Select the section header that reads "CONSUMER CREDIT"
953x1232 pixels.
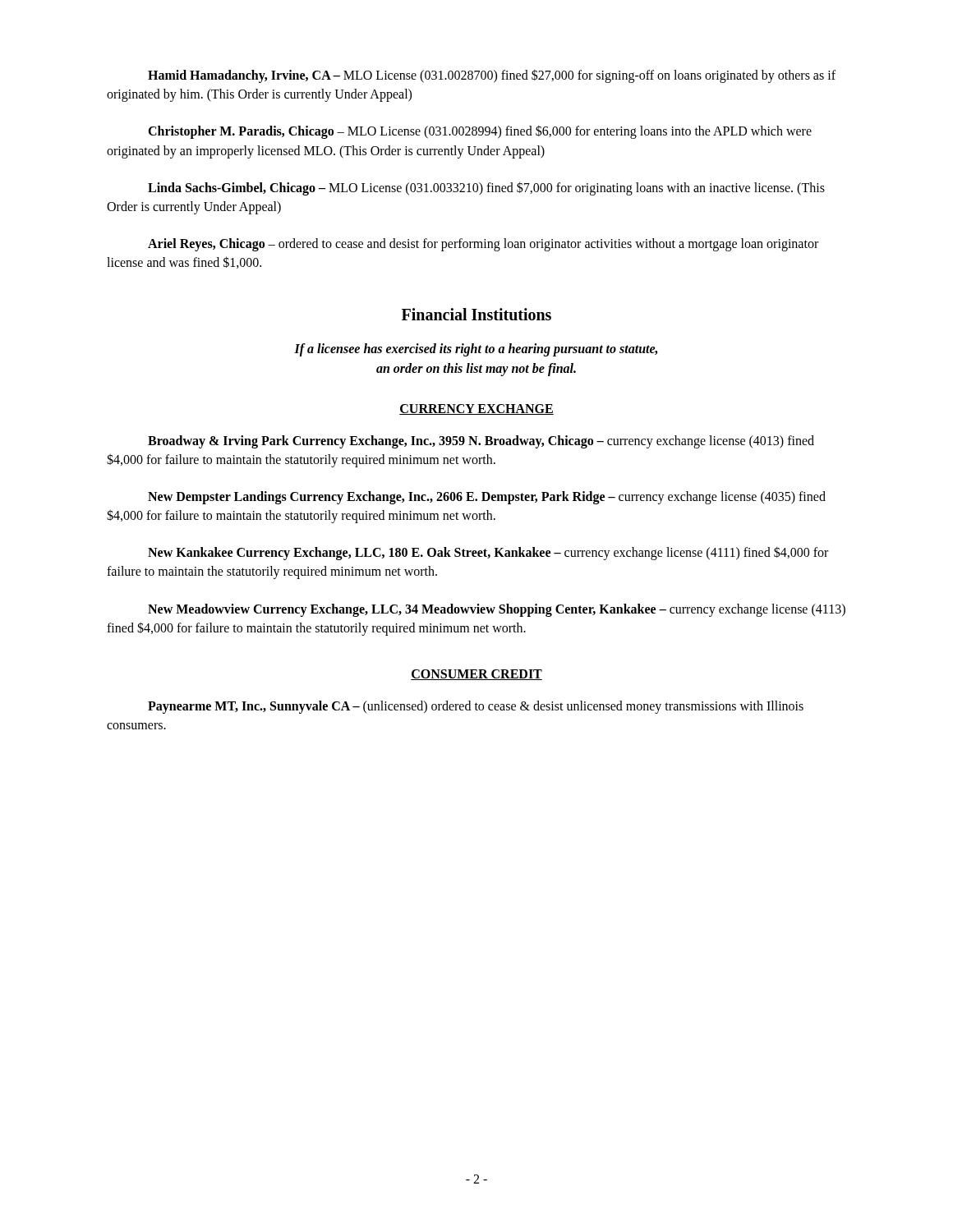476,674
